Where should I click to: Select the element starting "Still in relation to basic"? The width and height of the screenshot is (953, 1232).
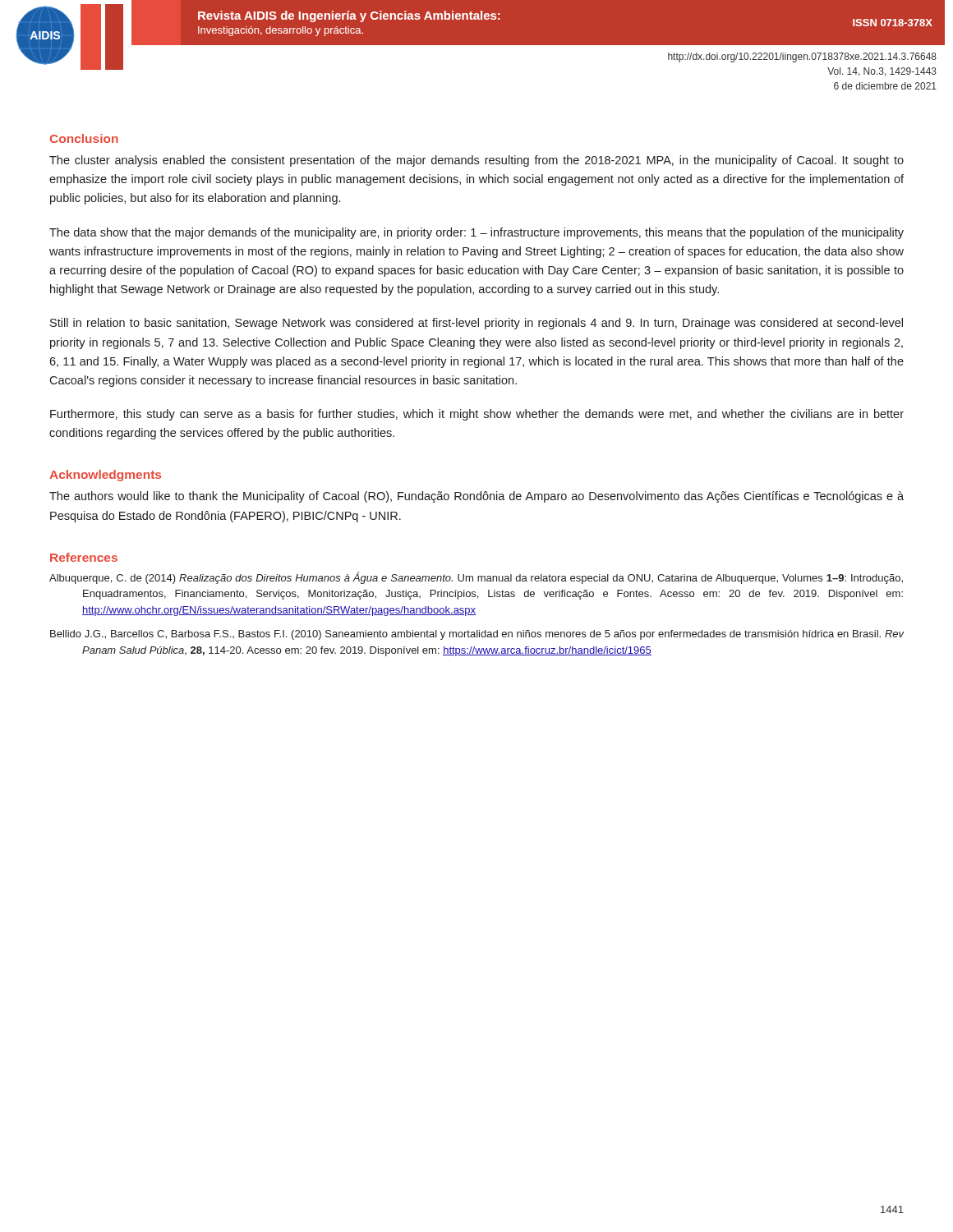[476, 352]
